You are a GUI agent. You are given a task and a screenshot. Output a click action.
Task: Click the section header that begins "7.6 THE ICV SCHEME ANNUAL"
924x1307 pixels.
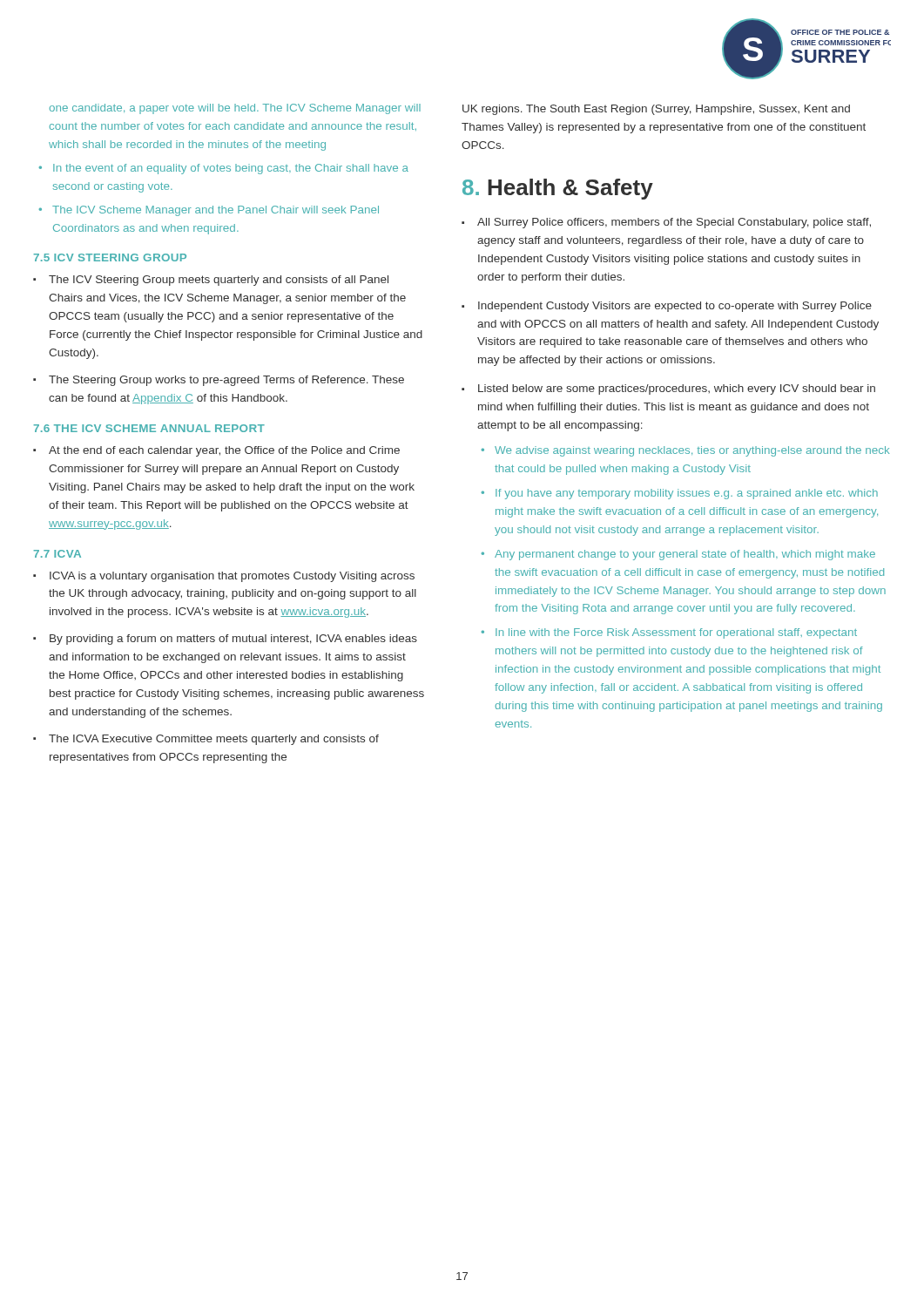[x=149, y=428]
